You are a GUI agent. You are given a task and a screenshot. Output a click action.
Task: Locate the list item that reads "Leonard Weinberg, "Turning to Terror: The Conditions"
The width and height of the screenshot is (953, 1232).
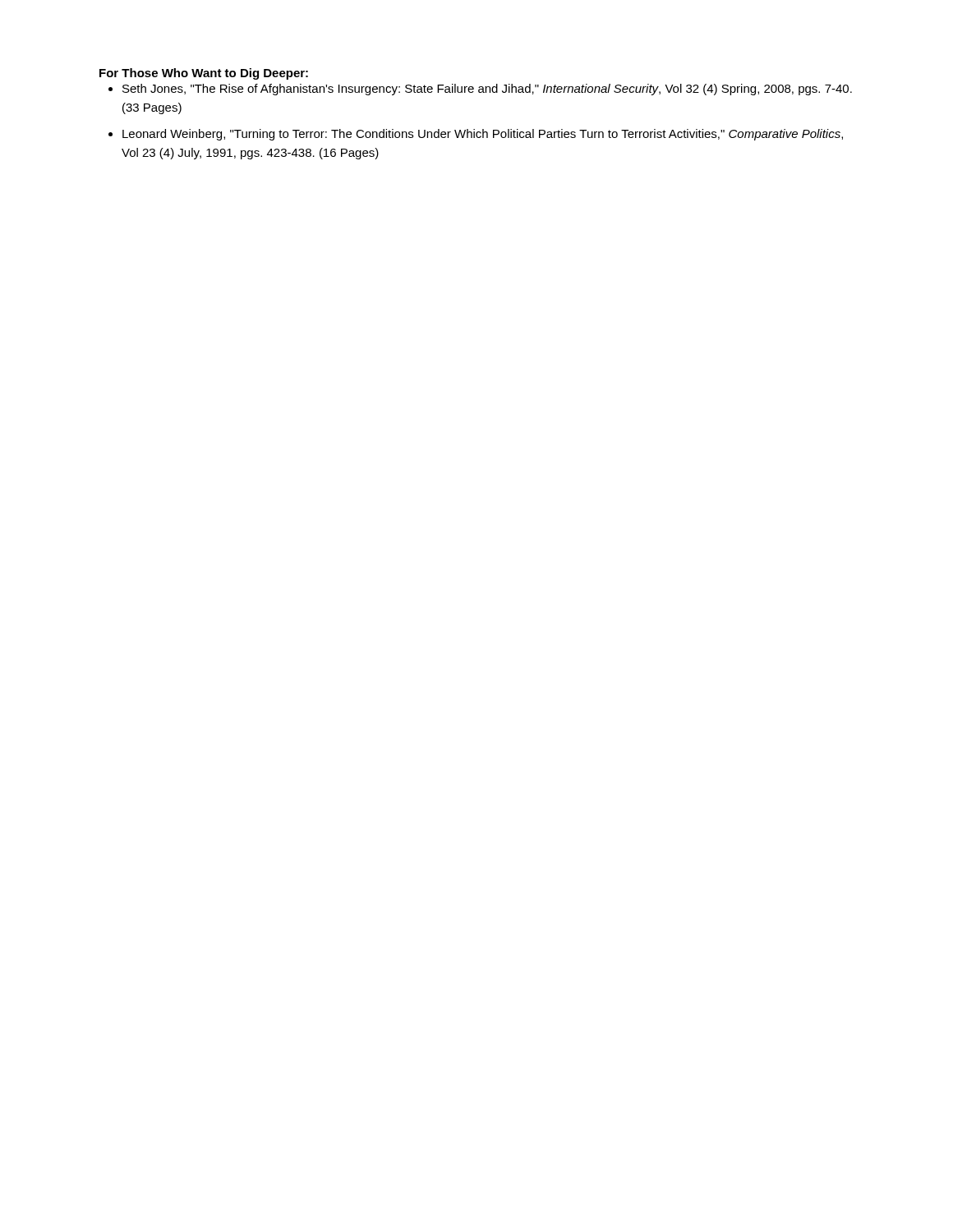tap(483, 143)
